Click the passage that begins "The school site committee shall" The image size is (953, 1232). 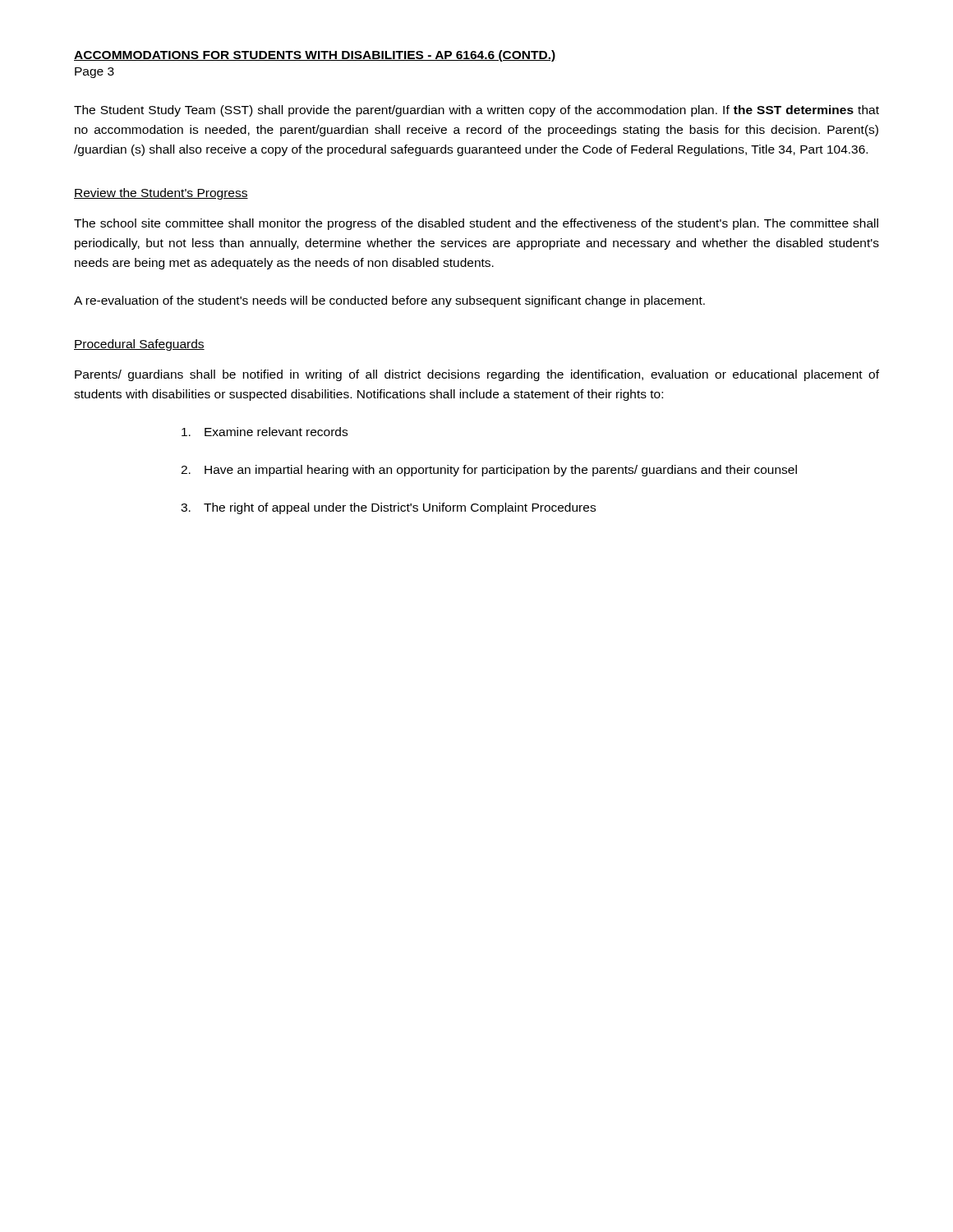[476, 243]
